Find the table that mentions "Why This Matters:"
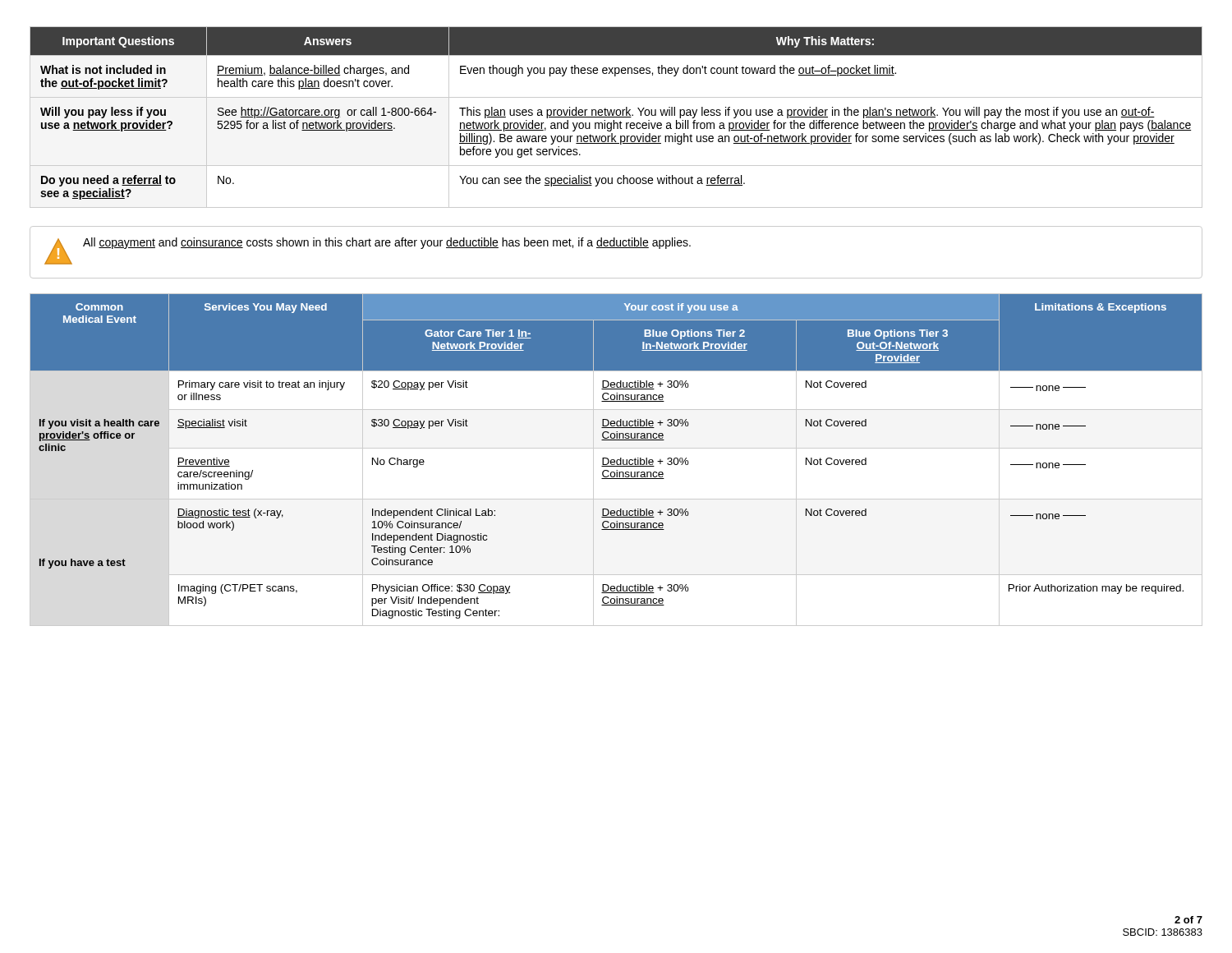 pos(616,117)
